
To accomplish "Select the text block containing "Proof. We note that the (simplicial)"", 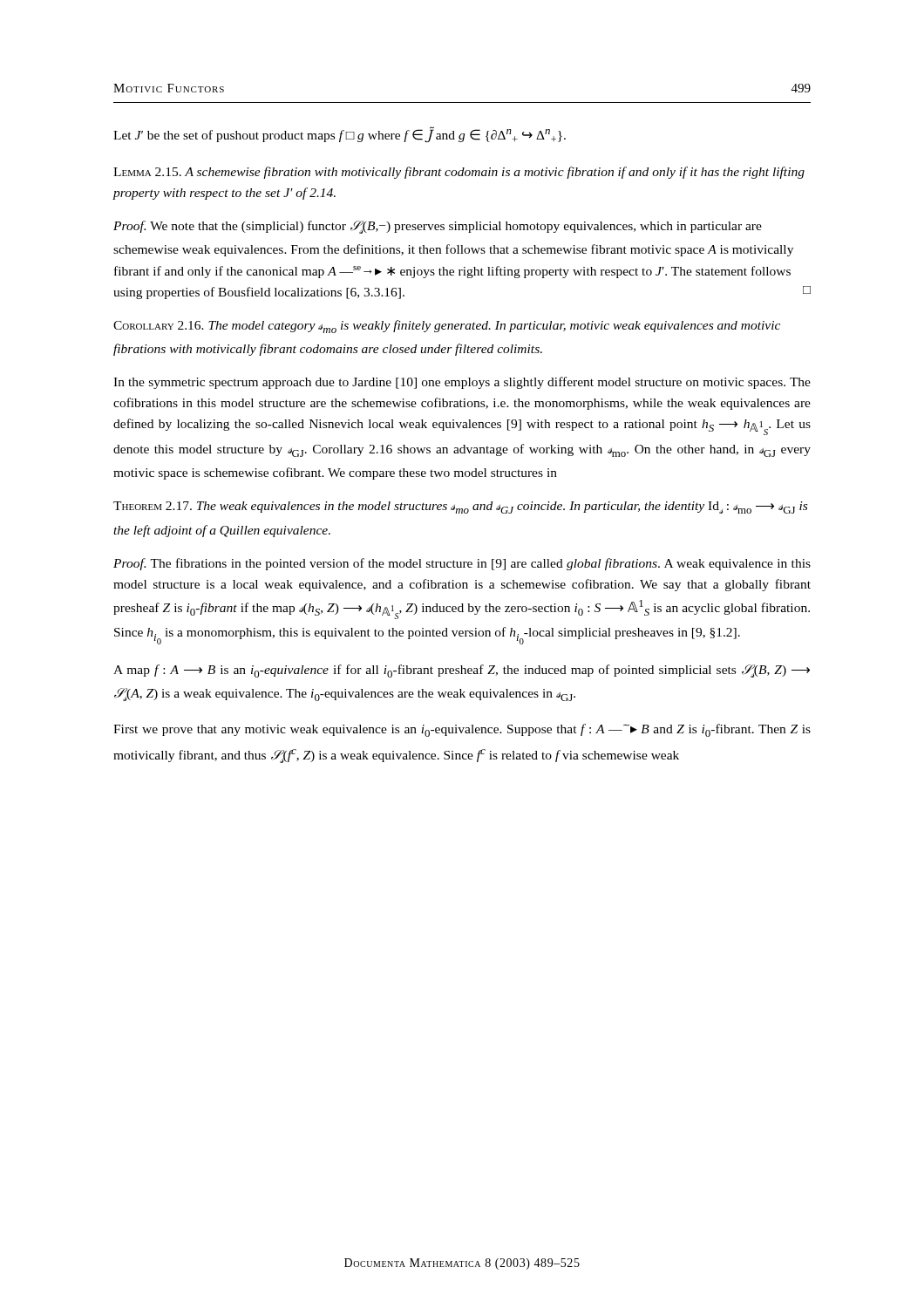I will point(462,259).
